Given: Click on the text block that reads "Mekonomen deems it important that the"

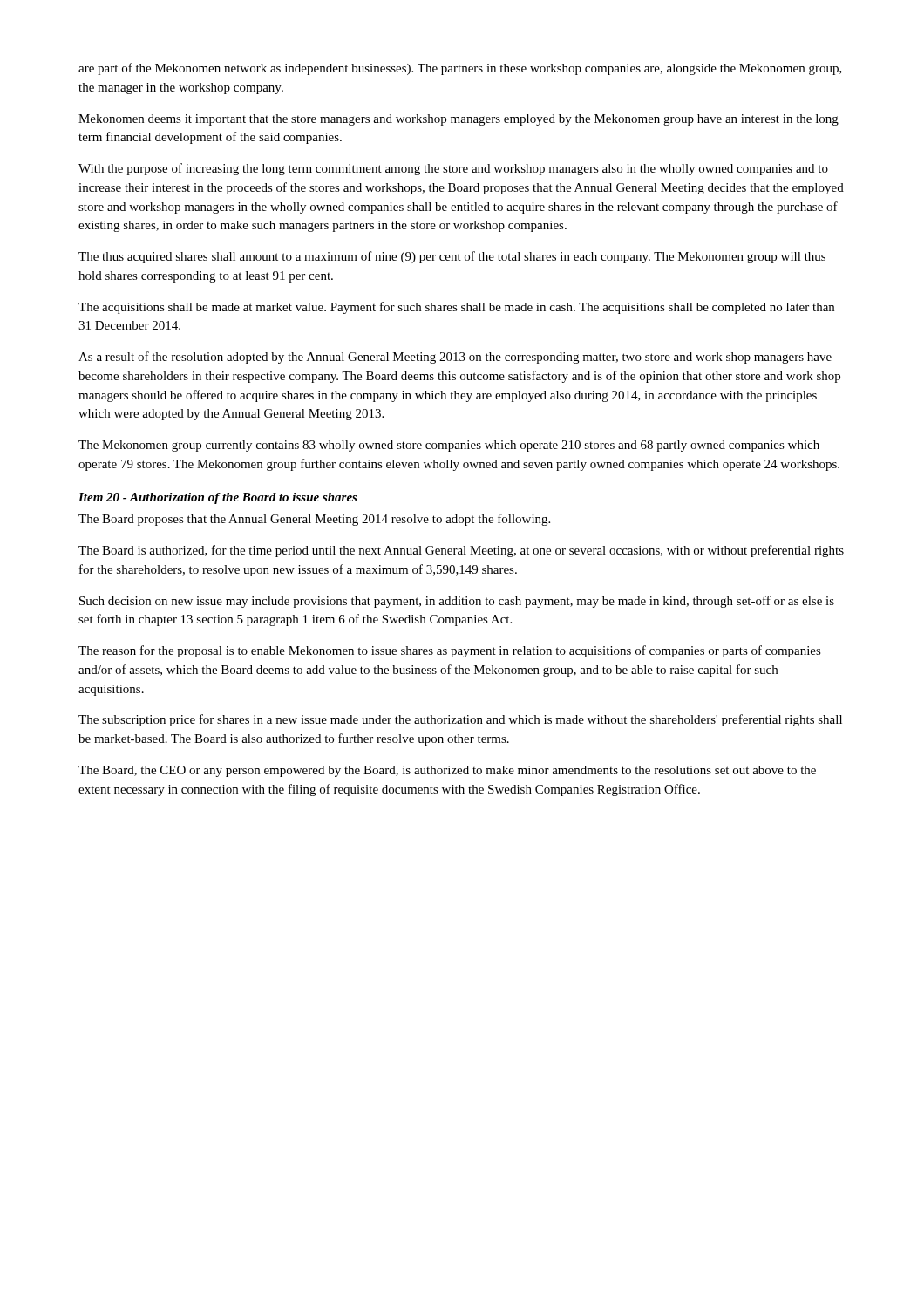Looking at the screenshot, I should tap(458, 128).
